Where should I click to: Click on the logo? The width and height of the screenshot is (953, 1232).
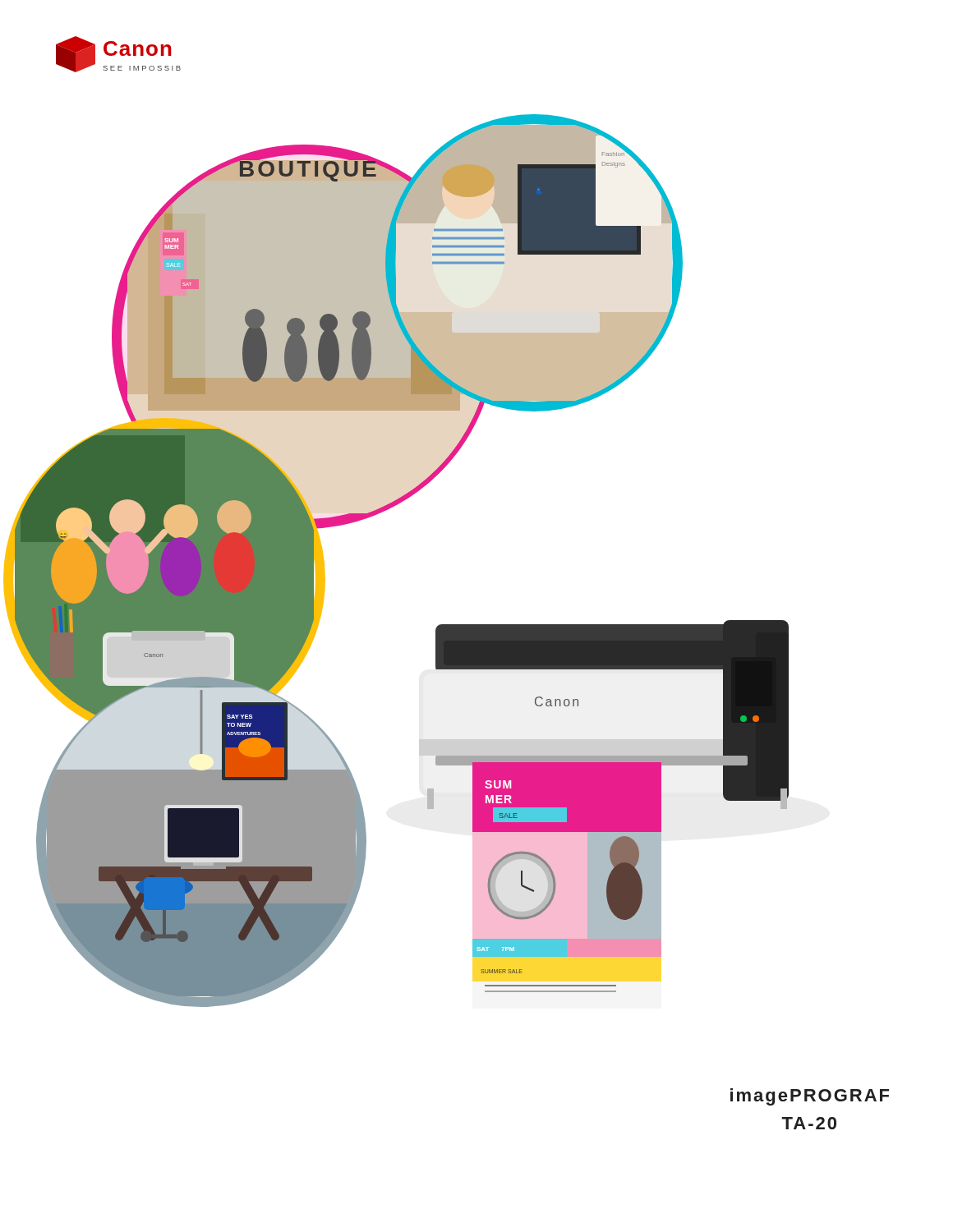click(115, 66)
